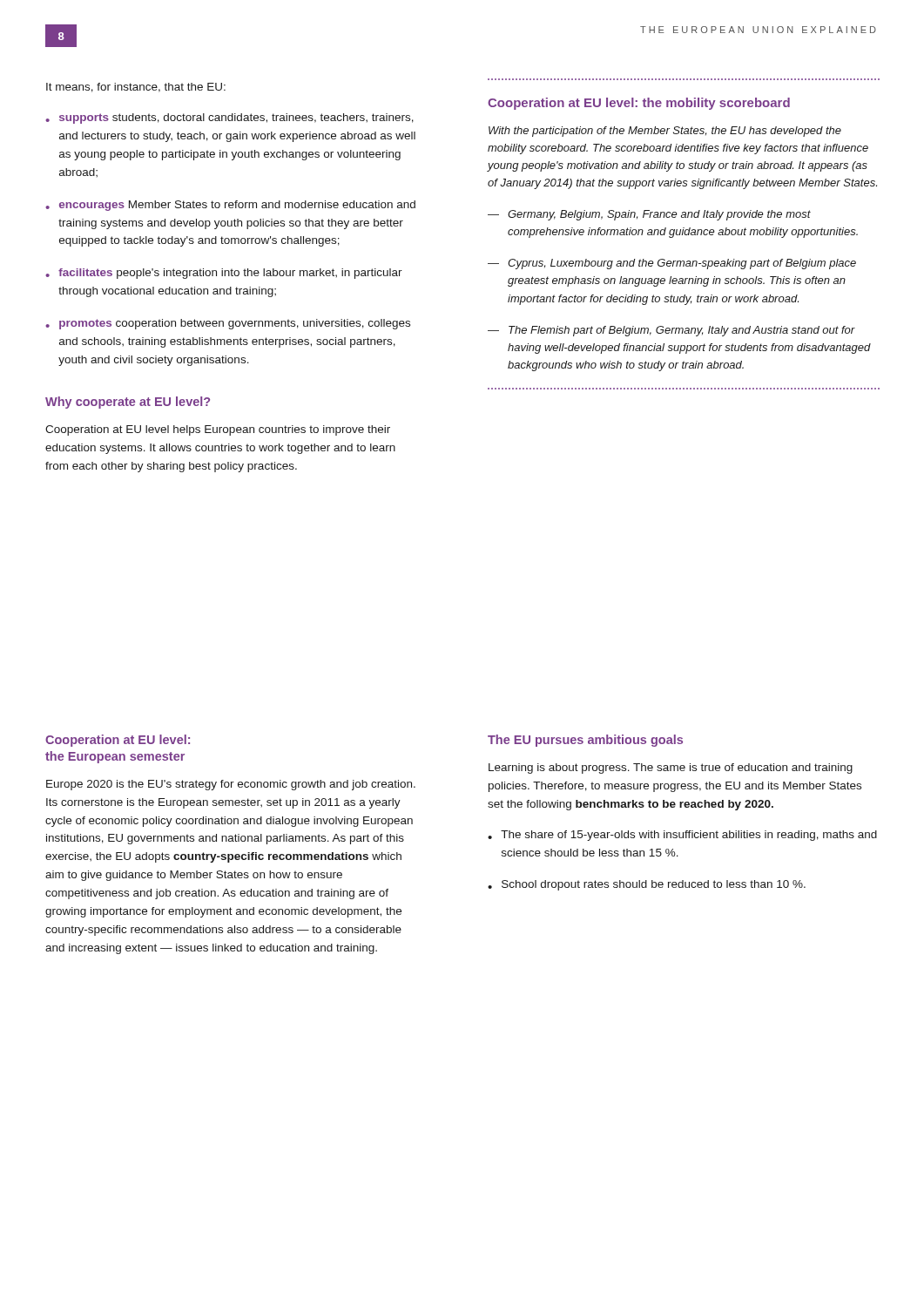Where does it say "Cooperation at EU level:the European semester"?
The height and width of the screenshot is (1307, 924).
(118, 748)
